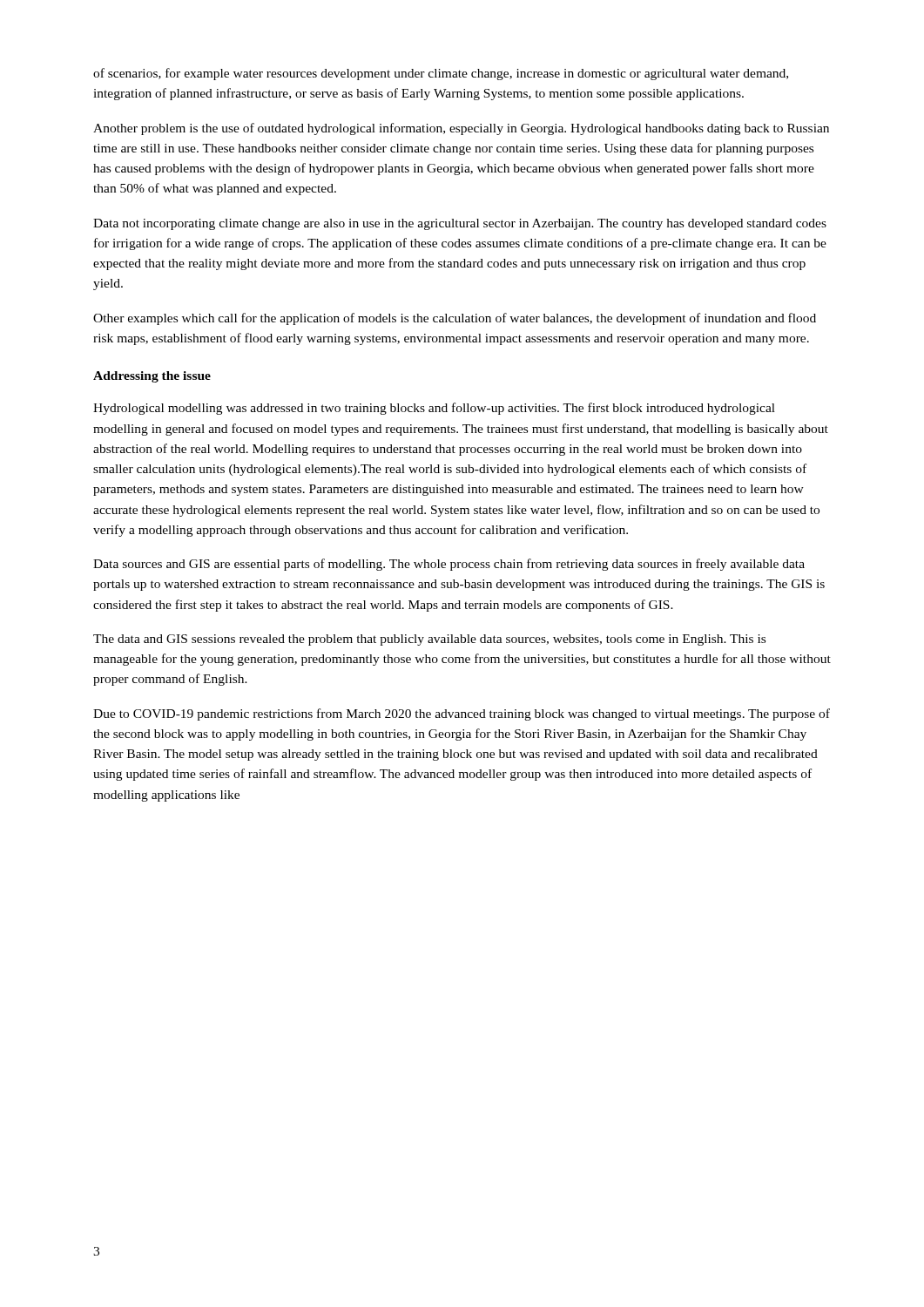Locate the text block containing "Hydrological modelling was addressed in"
The height and width of the screenshot is (1307, 924).
click(461, 468)
